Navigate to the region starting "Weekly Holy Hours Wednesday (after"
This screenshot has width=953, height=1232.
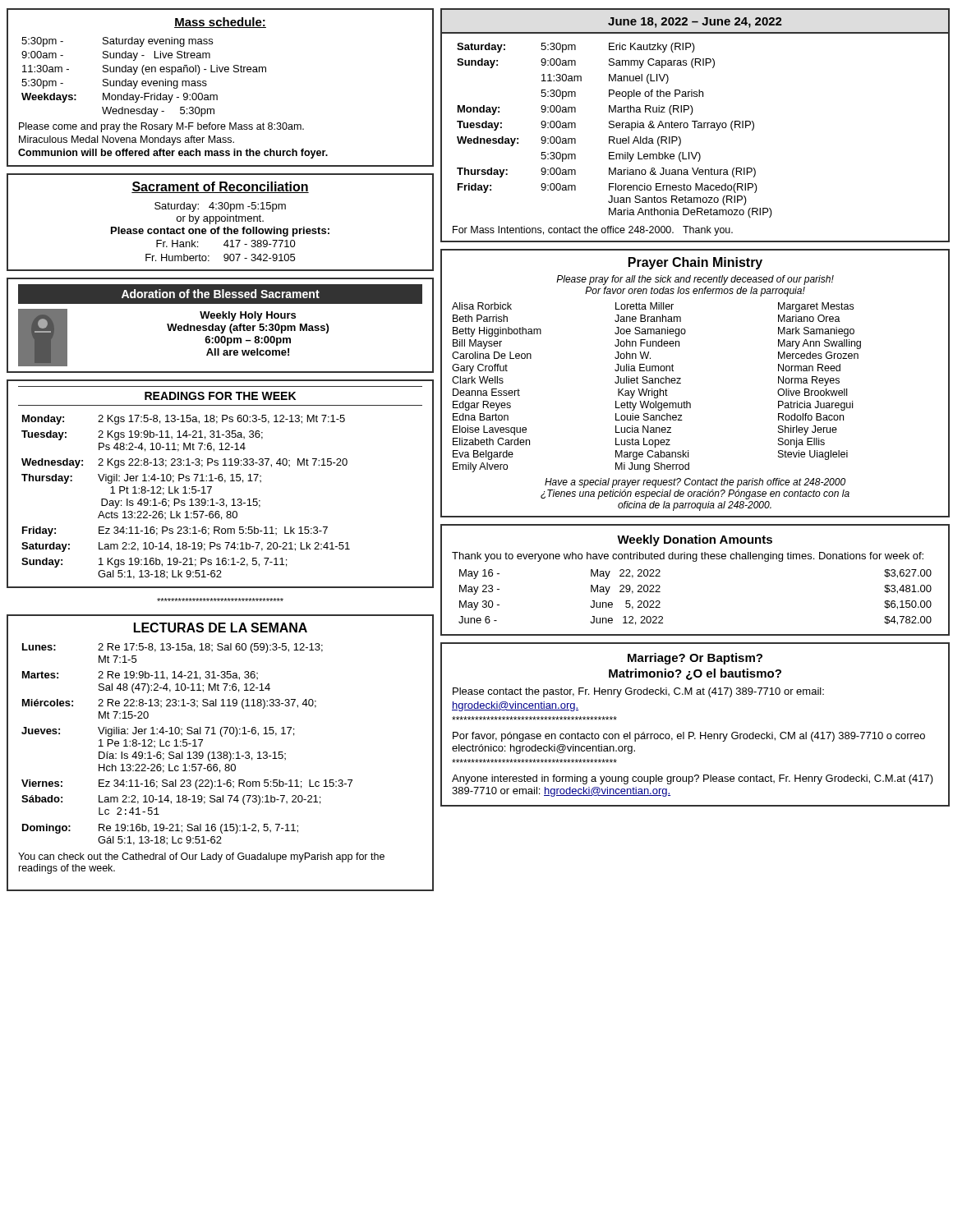[220, 338]
